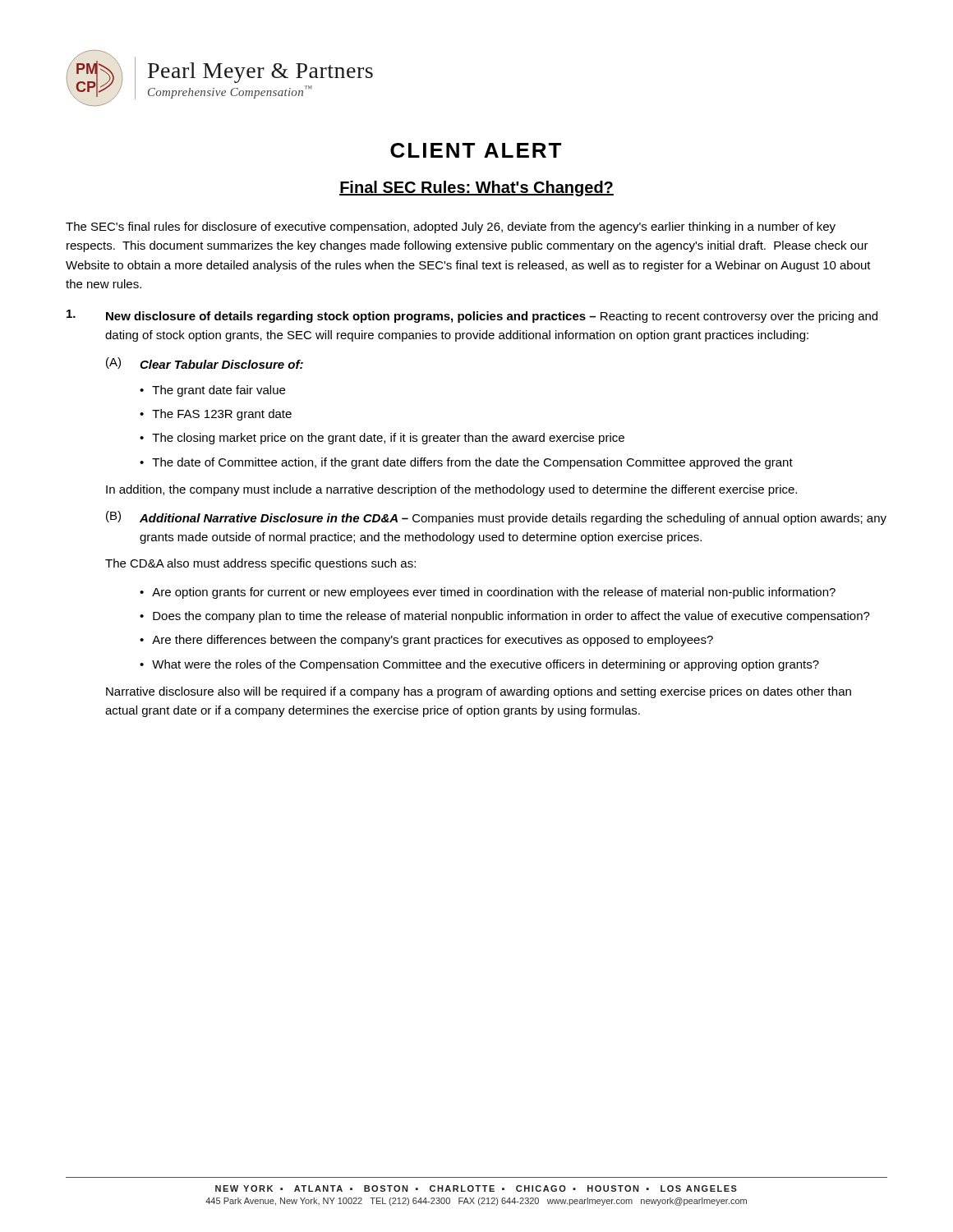Select the logo

pyautogui.click(x=476, y=78)
